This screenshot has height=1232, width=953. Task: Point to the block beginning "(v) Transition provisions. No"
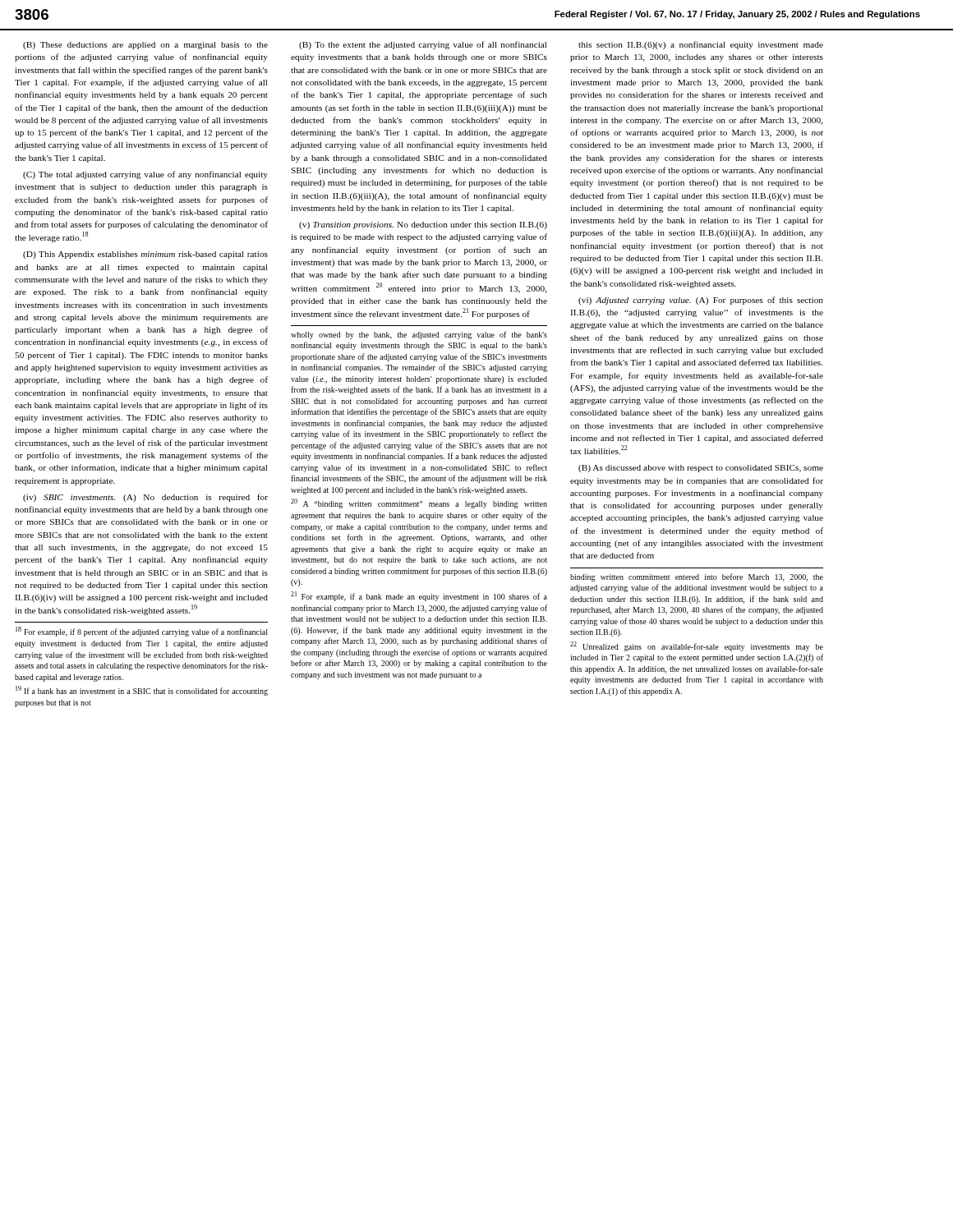point(419,269)
